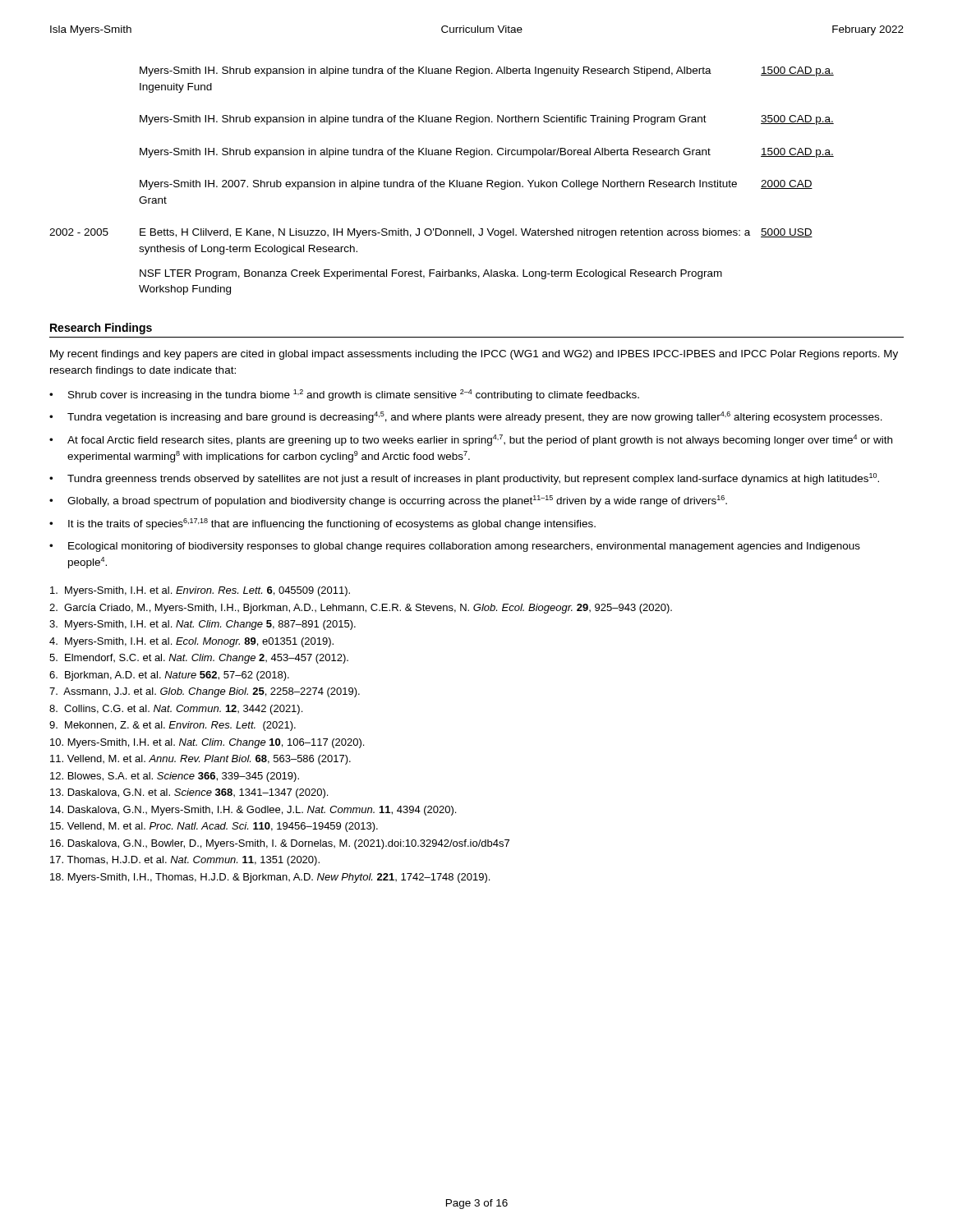Screen dimensions: 1232x953
Task: Locate the list item containing "• It is the traits of species6,17,18"
Action: pyautogui.click(x=476, y=524)
